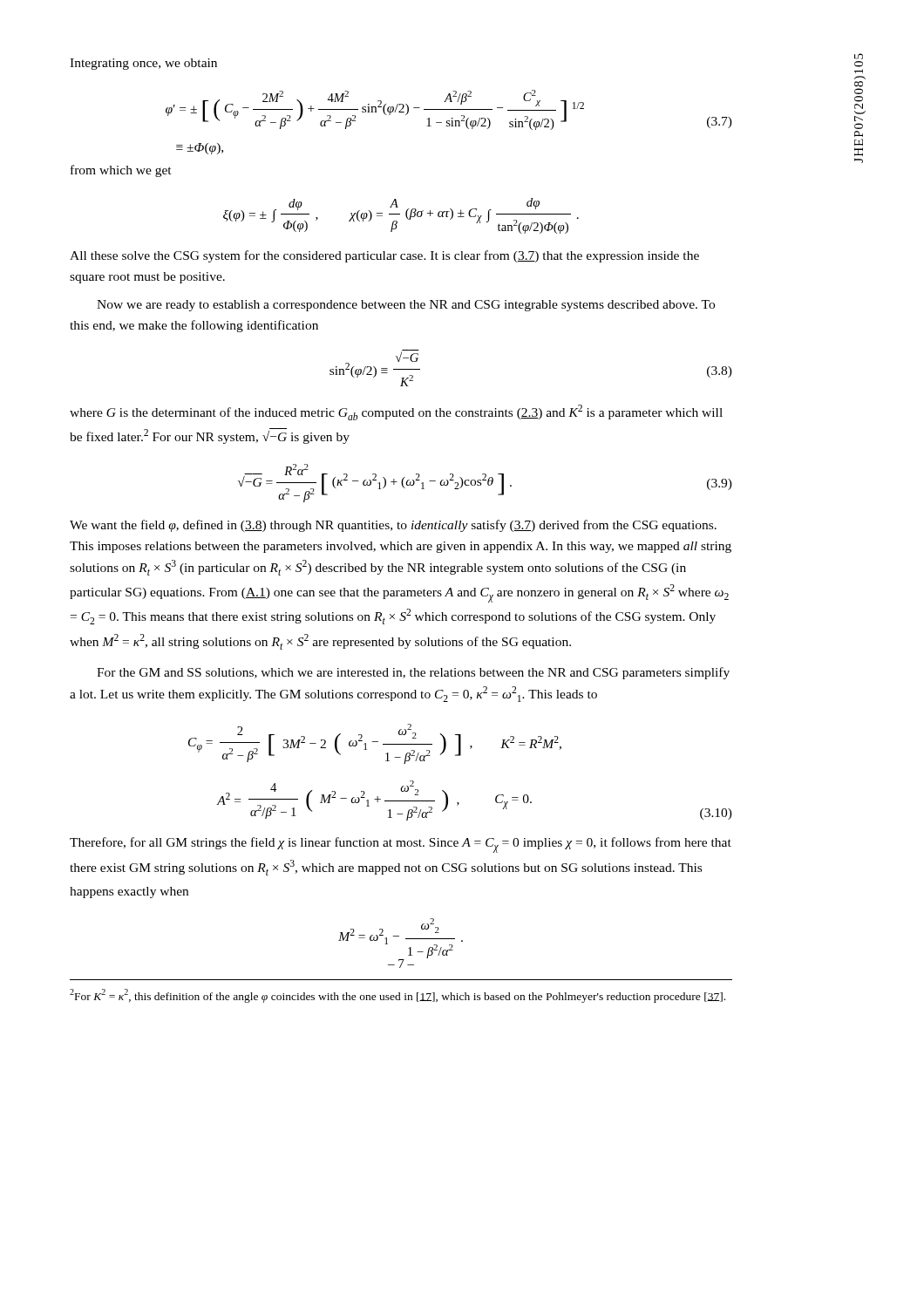The height and width of the screenshot is (1308, 924).
Task: Click on the formula that reads "sin2(φ/2) ≡ √−G K2 (3.8)"
Action: (x=401, y=370)
